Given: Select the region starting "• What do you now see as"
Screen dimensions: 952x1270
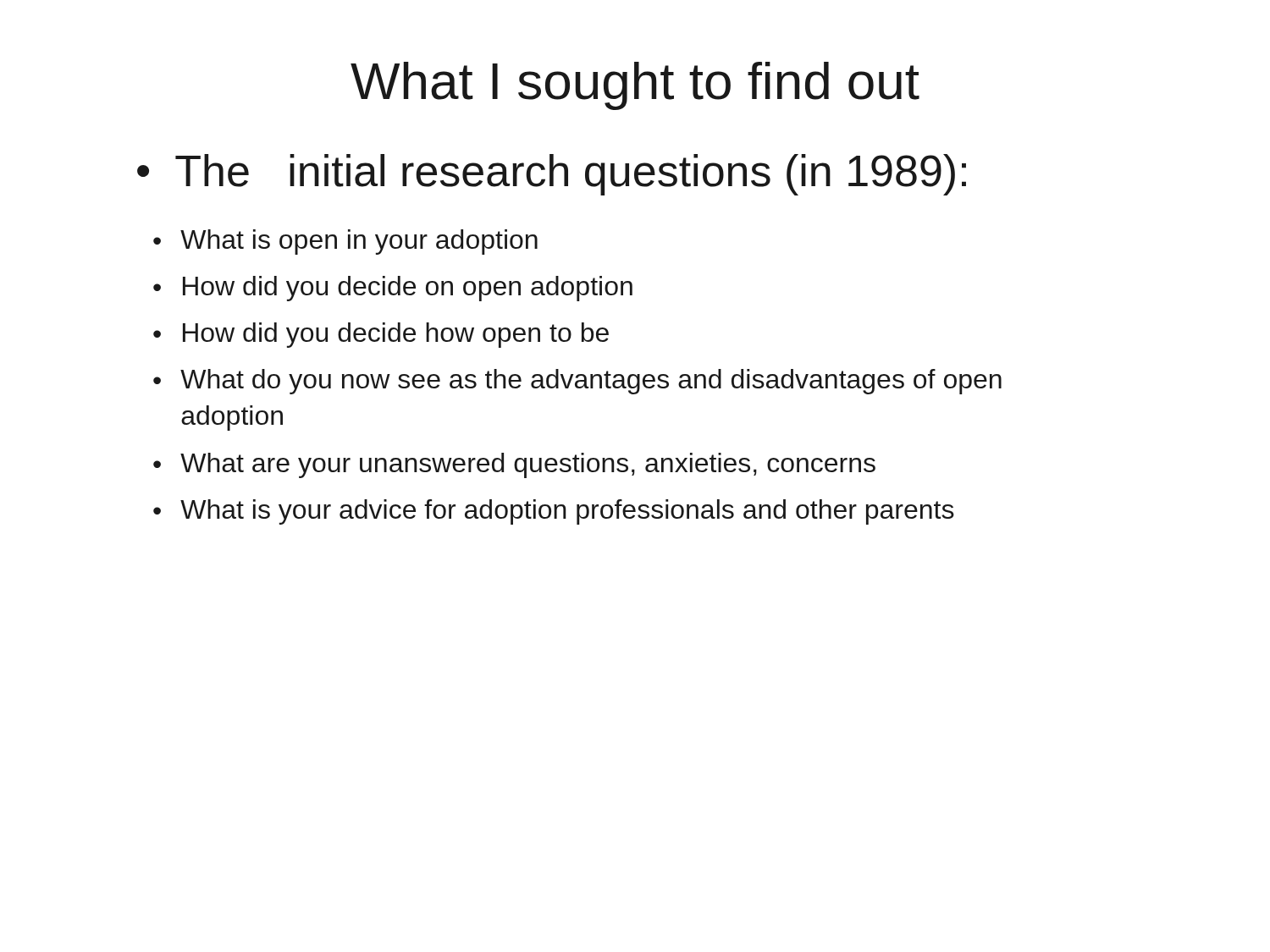Looking at the screenshot, I should click(632, 398).
